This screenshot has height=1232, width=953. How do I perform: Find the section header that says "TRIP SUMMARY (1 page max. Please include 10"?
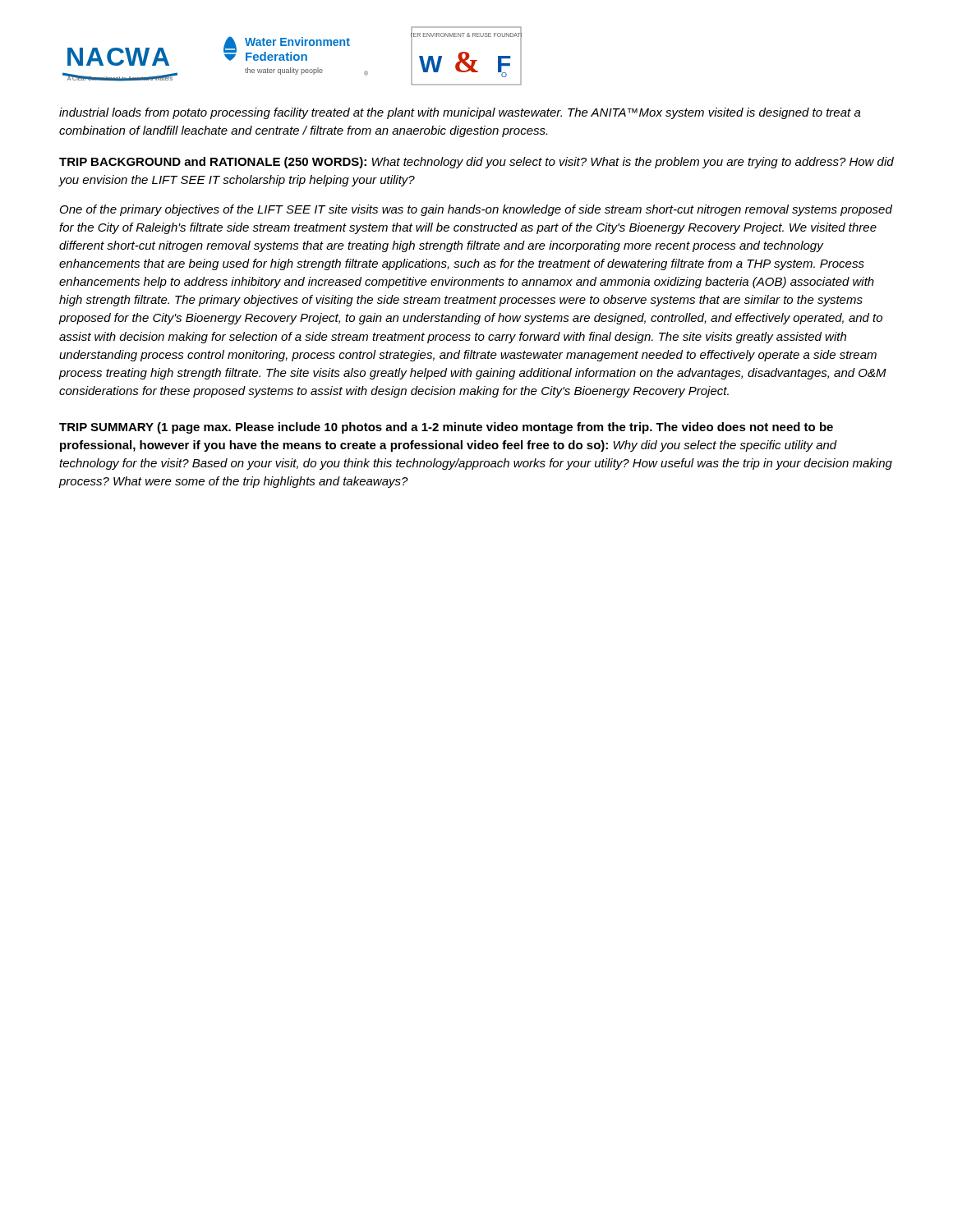pyautogui.click(x=476, y=454)
